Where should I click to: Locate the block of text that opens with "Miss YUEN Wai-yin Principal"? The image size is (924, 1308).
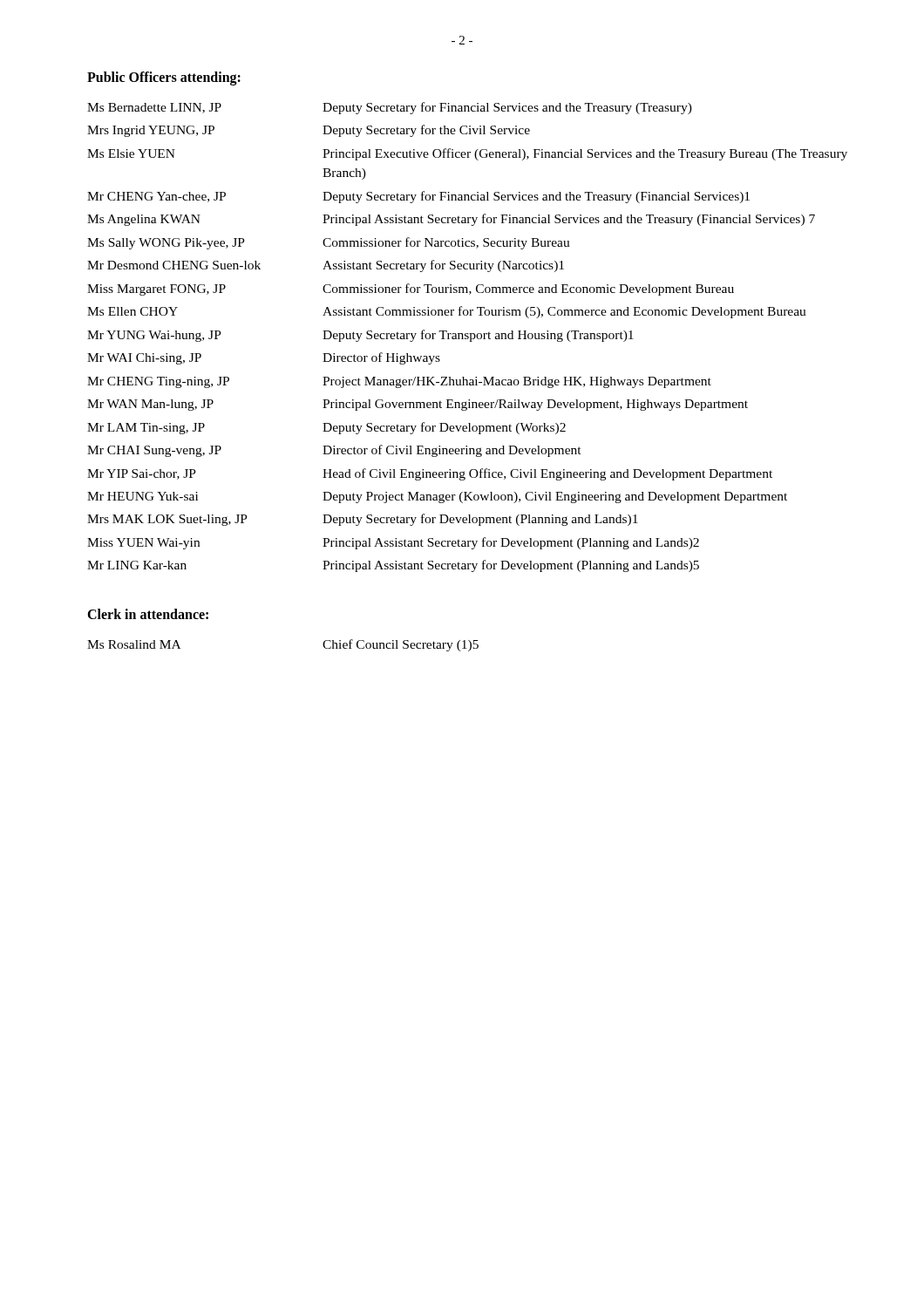pyautogui.click(x=471, y=542)
